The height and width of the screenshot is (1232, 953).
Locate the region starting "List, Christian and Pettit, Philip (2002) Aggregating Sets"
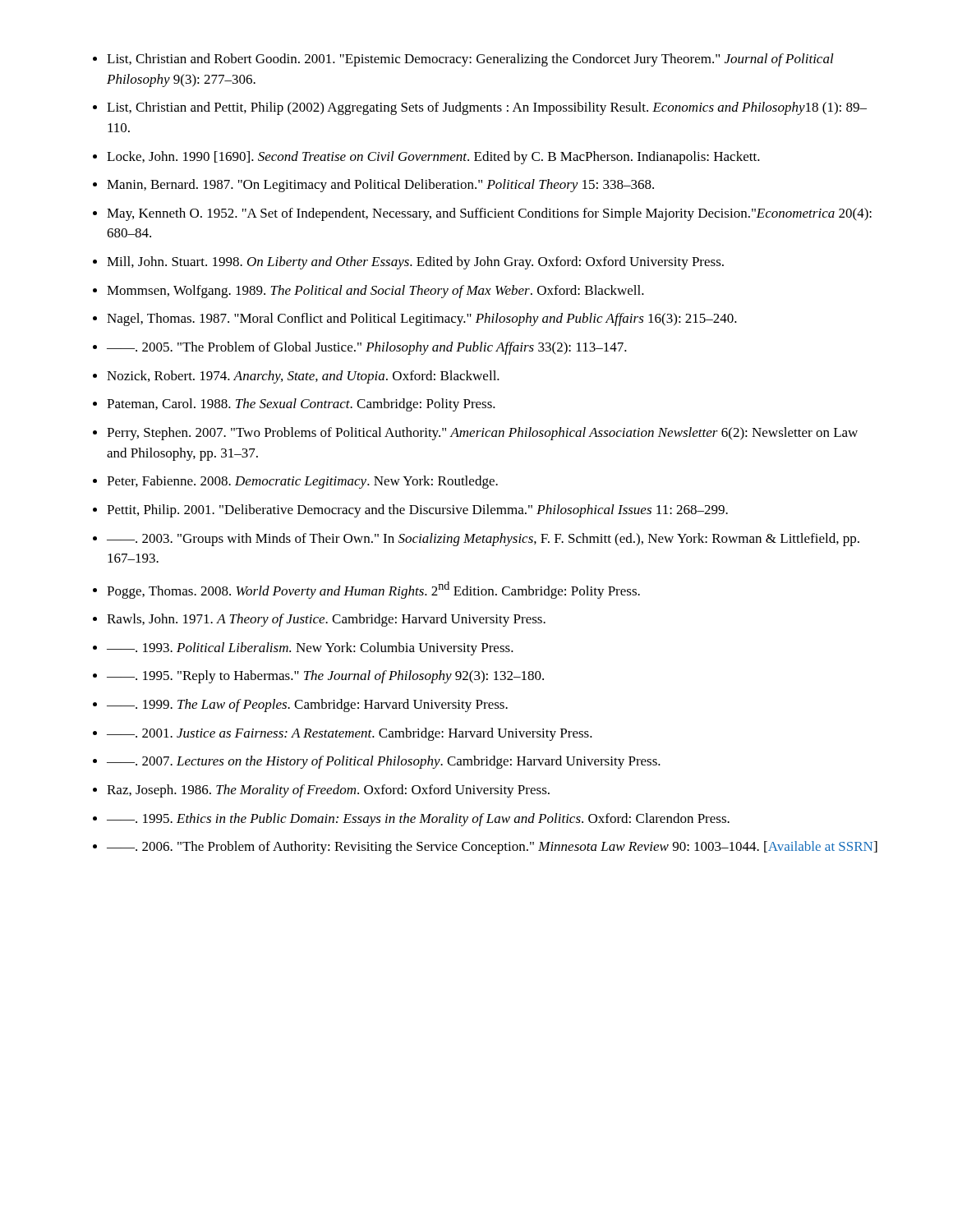tap(487, 118)
